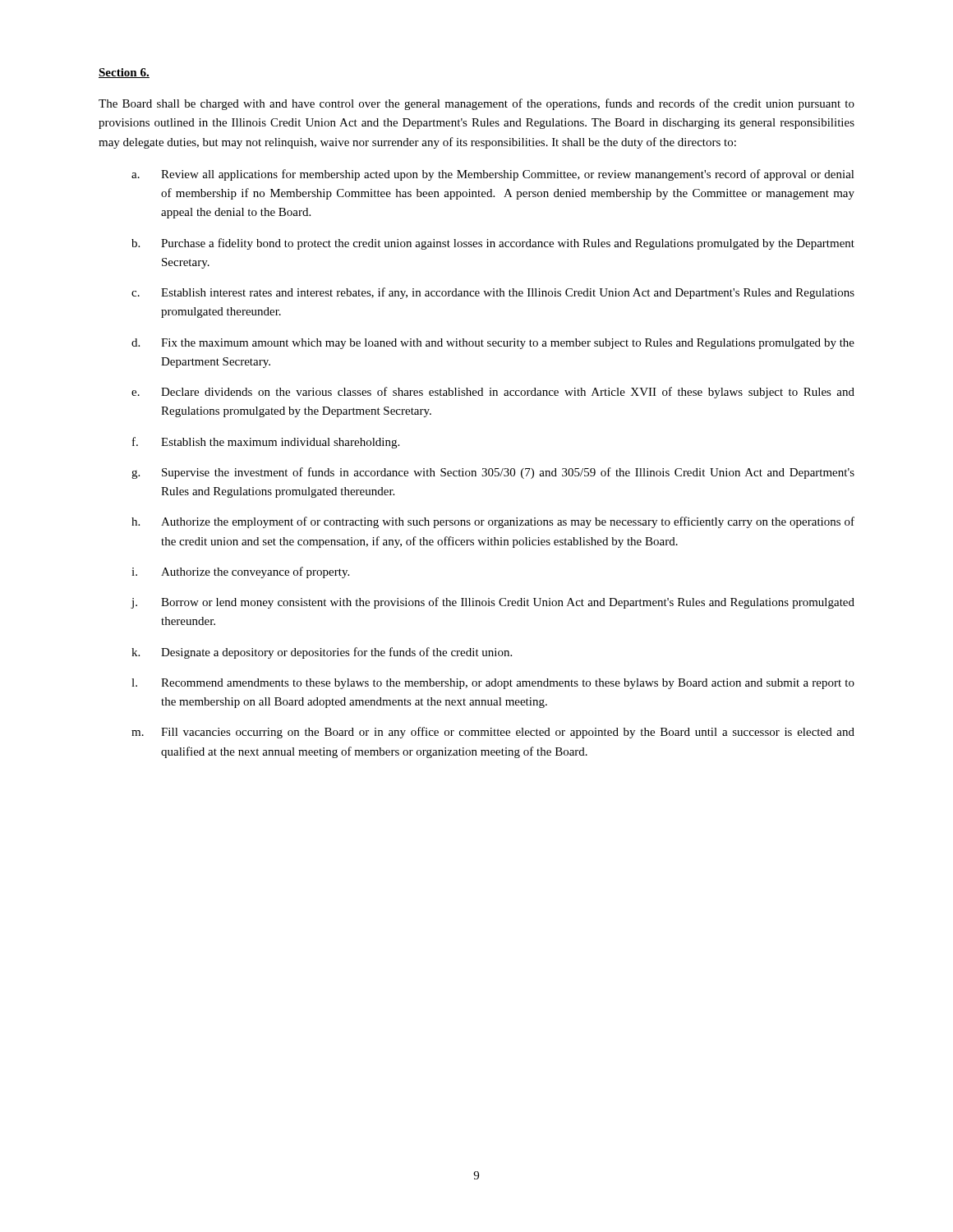953x1232 pixels.
Task: Where is the passage that starts "g. Supervise the investment"?
Action: tap(493, 482)
